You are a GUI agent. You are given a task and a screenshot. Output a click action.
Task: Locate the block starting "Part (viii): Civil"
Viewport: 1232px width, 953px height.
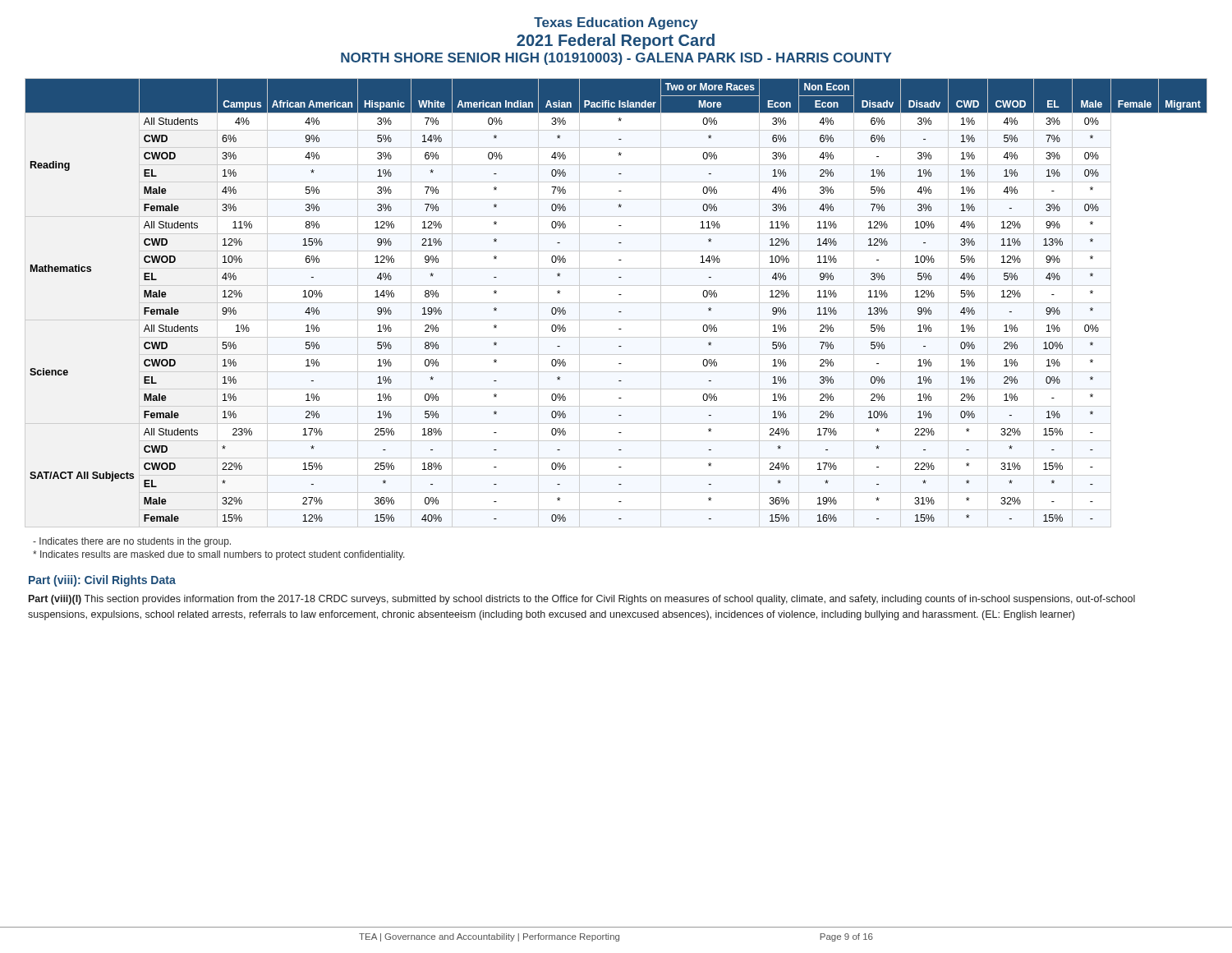click(102, 580)
